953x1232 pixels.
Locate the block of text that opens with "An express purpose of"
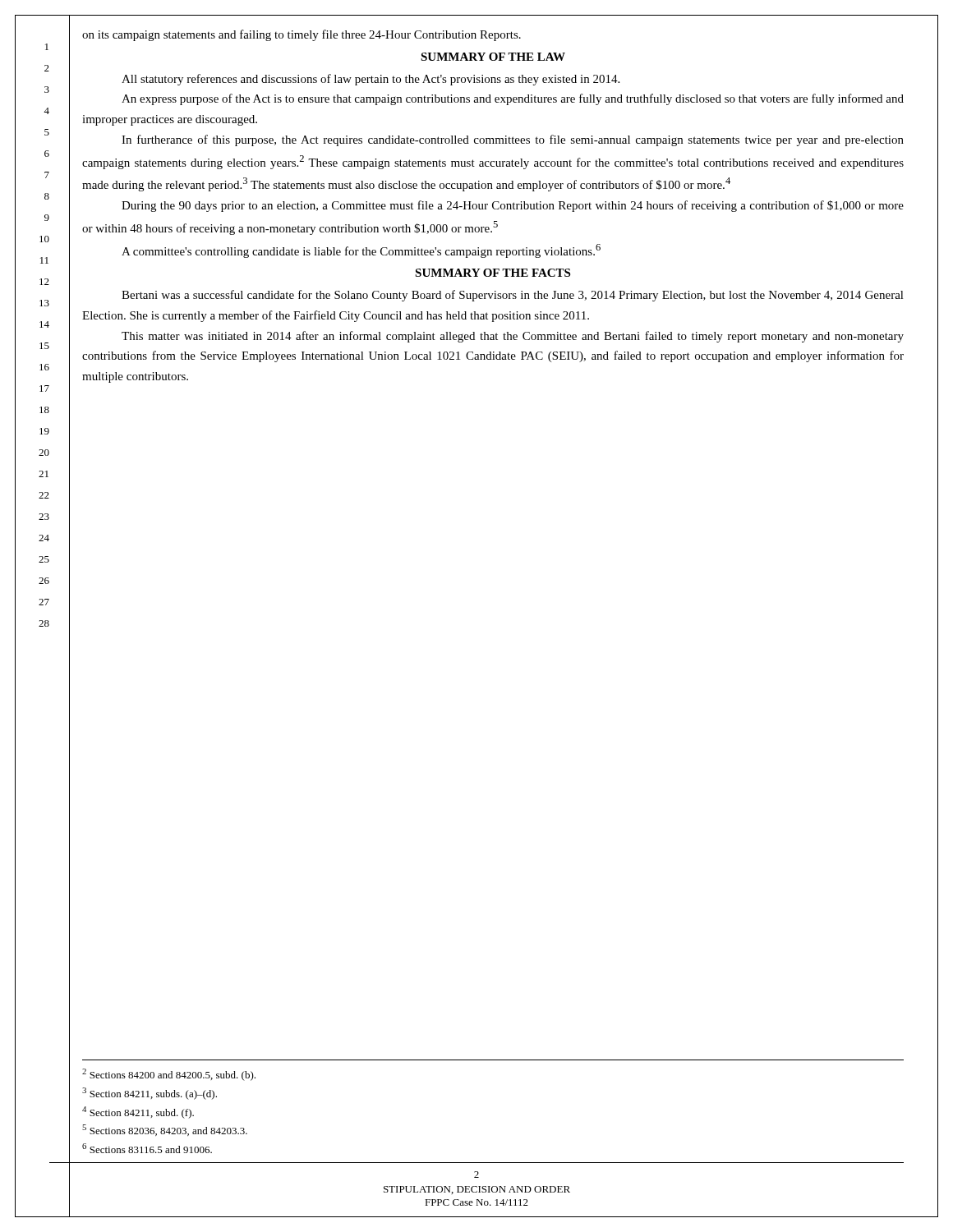tap(493, 109)
